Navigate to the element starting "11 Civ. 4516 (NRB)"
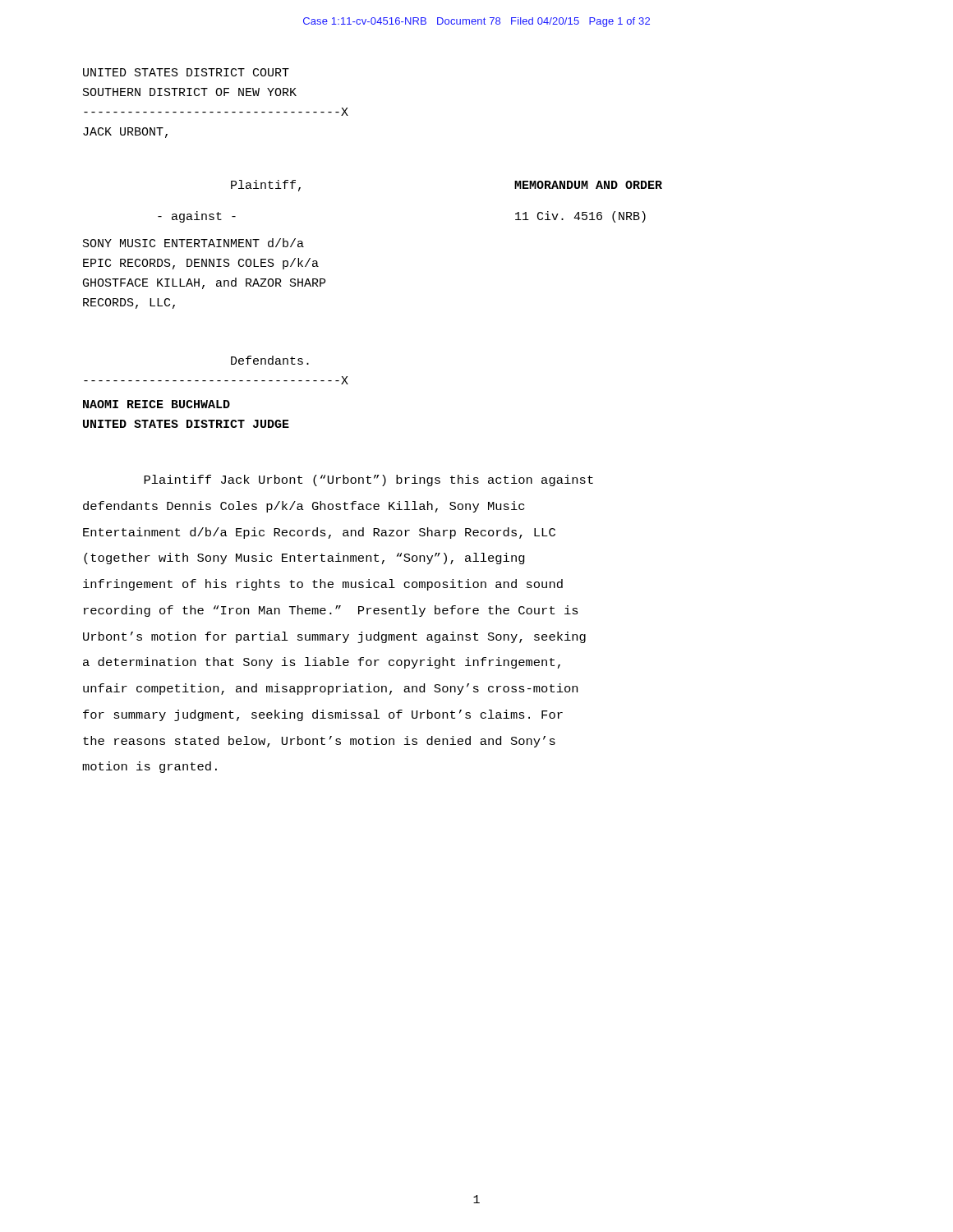The image size is (953, 1232). 566,217
